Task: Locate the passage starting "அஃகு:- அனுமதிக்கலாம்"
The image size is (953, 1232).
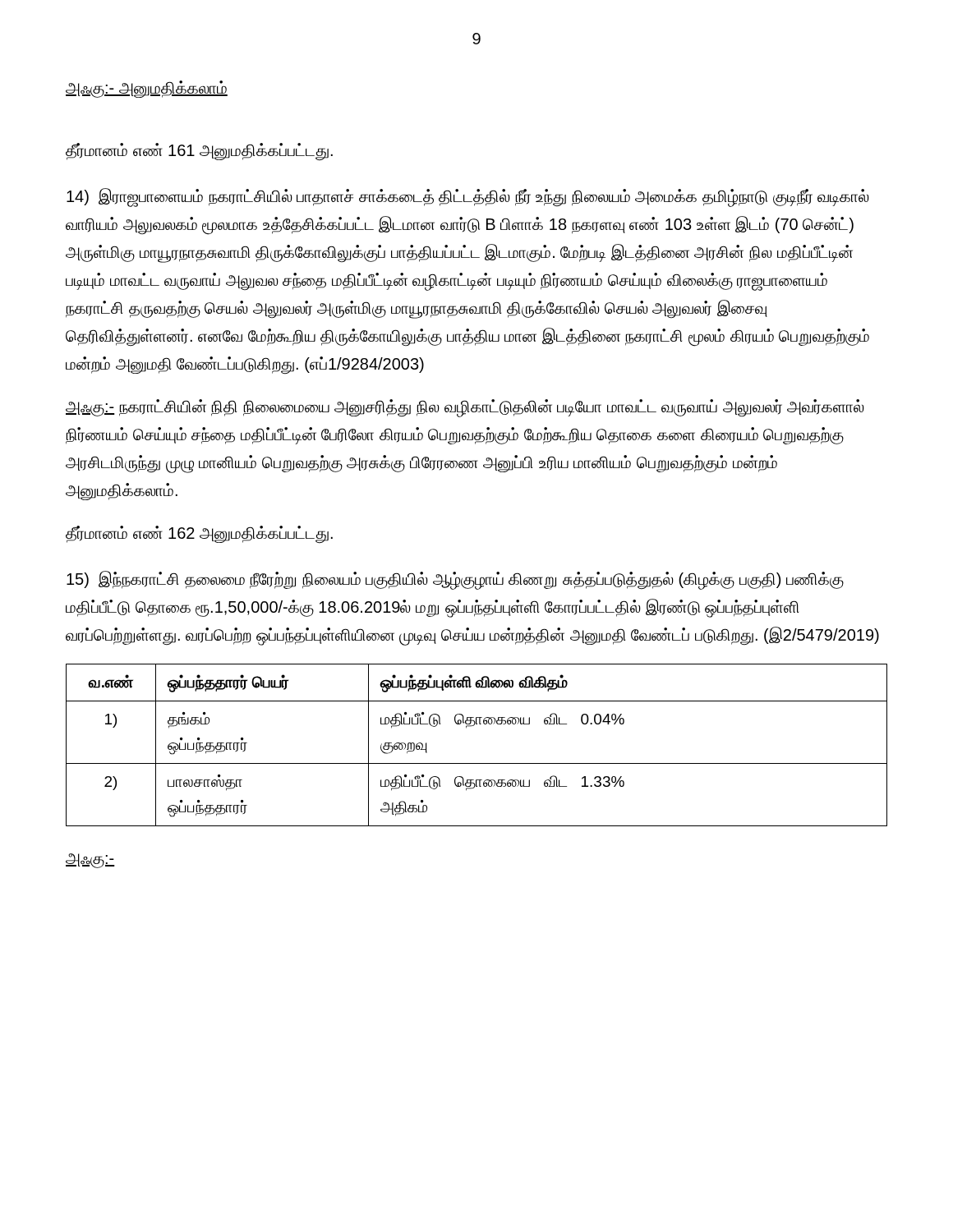Action: click(x=147, y=88)
